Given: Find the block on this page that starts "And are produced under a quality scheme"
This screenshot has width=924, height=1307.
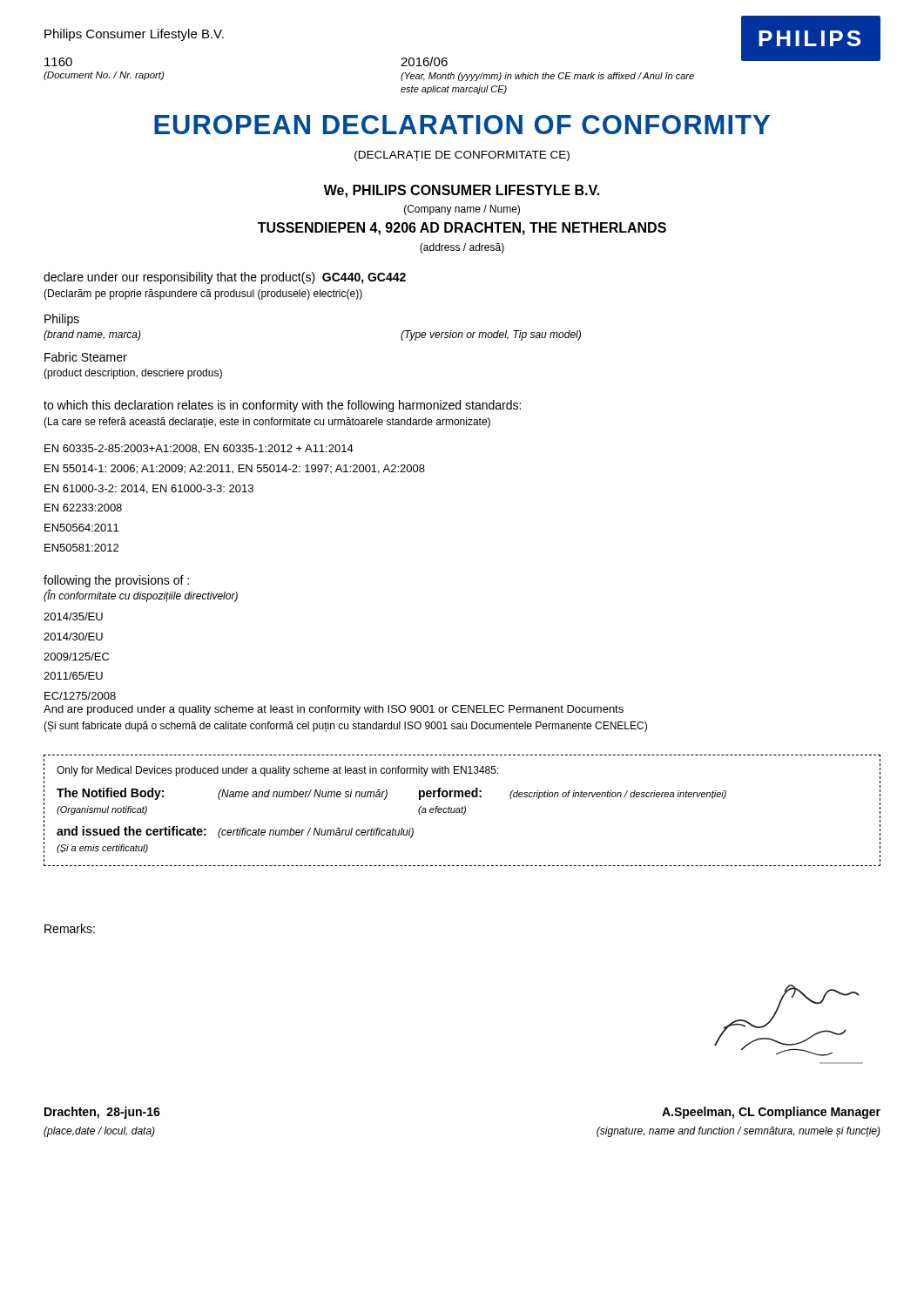Looking at the screenshot, I should (334, 709).
